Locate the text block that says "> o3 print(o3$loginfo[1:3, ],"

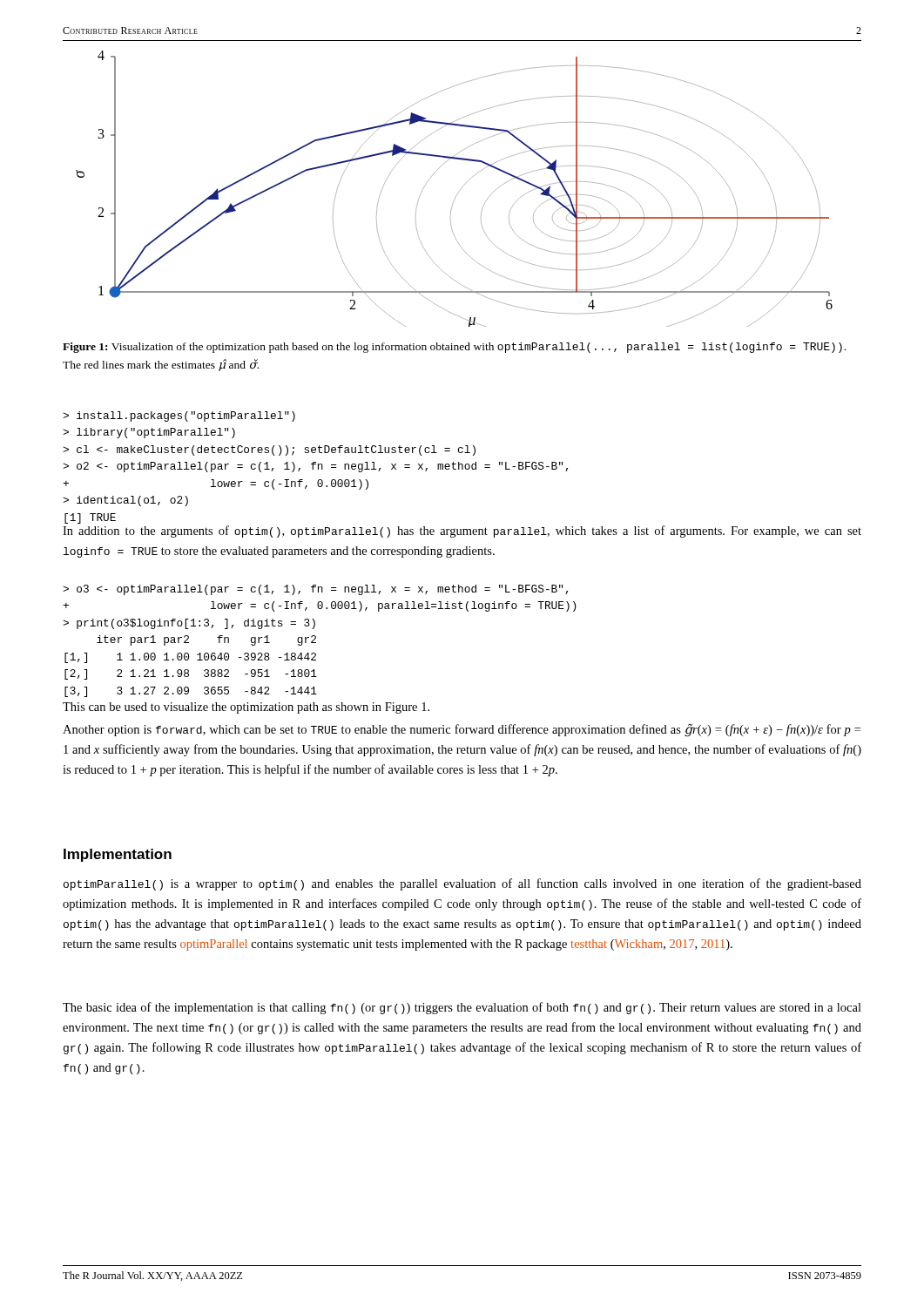click(x=315, y=590)
